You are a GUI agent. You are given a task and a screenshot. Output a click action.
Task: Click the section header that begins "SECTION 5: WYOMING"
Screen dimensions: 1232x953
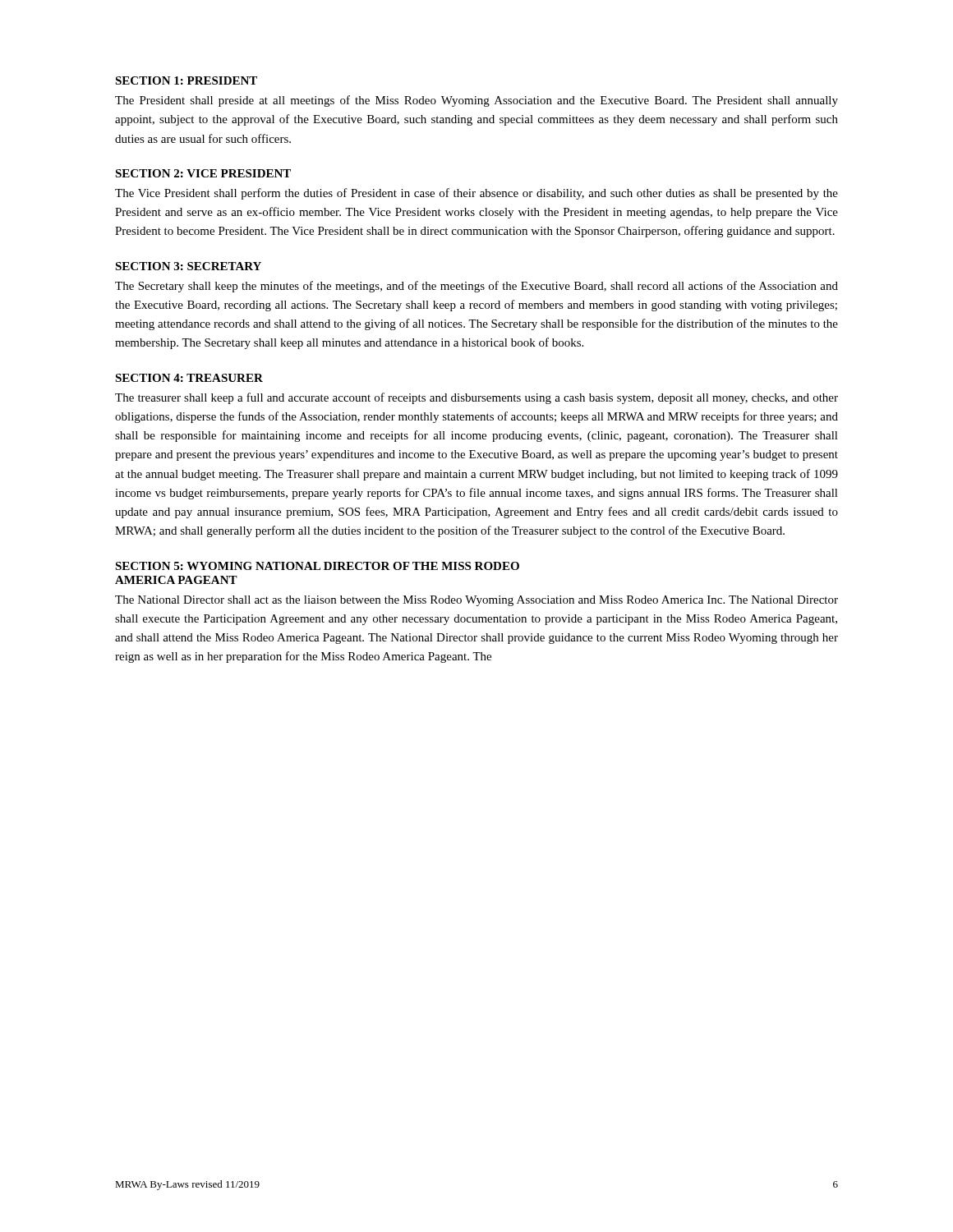(x=317, y=573)
